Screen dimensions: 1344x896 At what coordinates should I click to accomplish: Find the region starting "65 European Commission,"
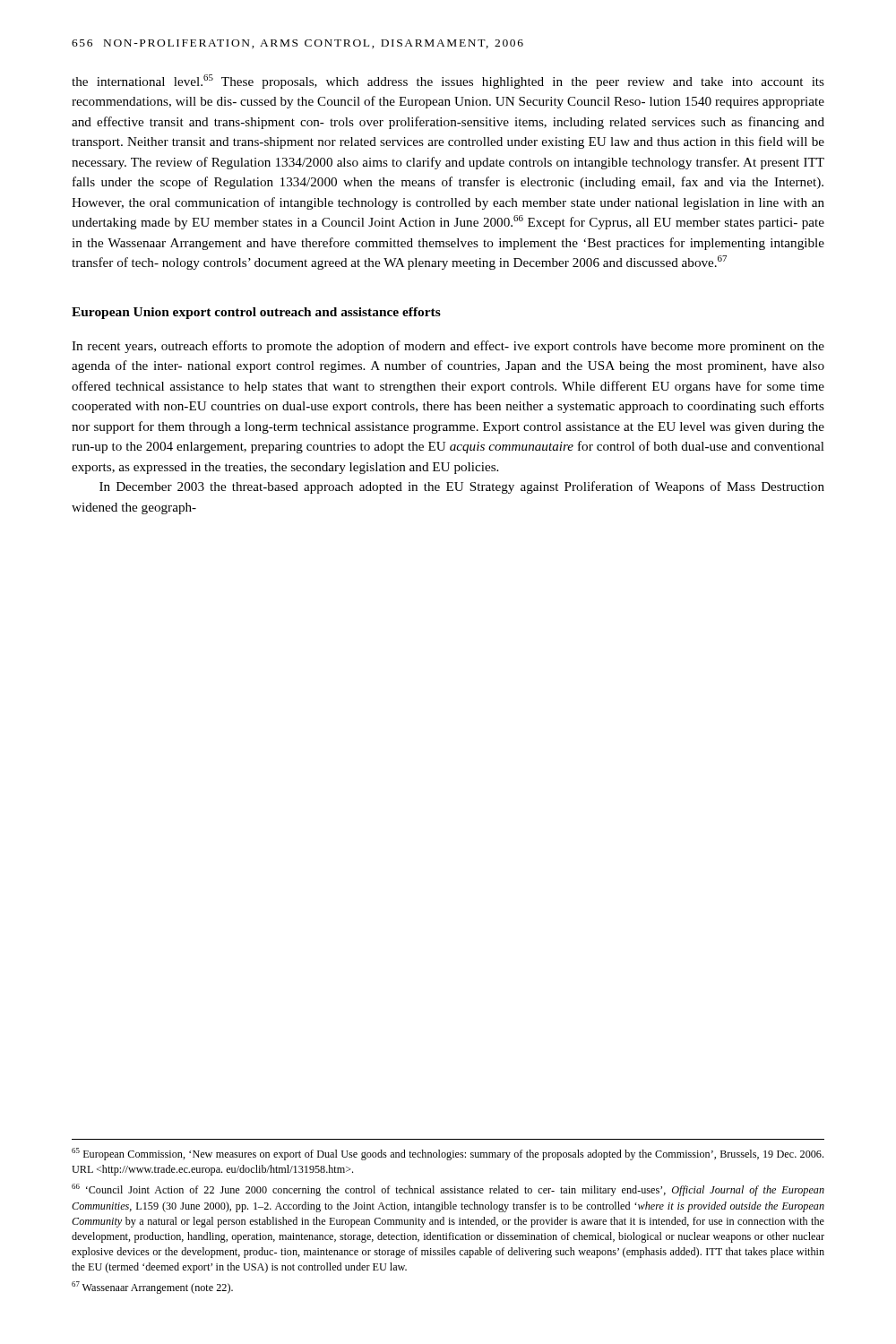(x=448, y=1161)
